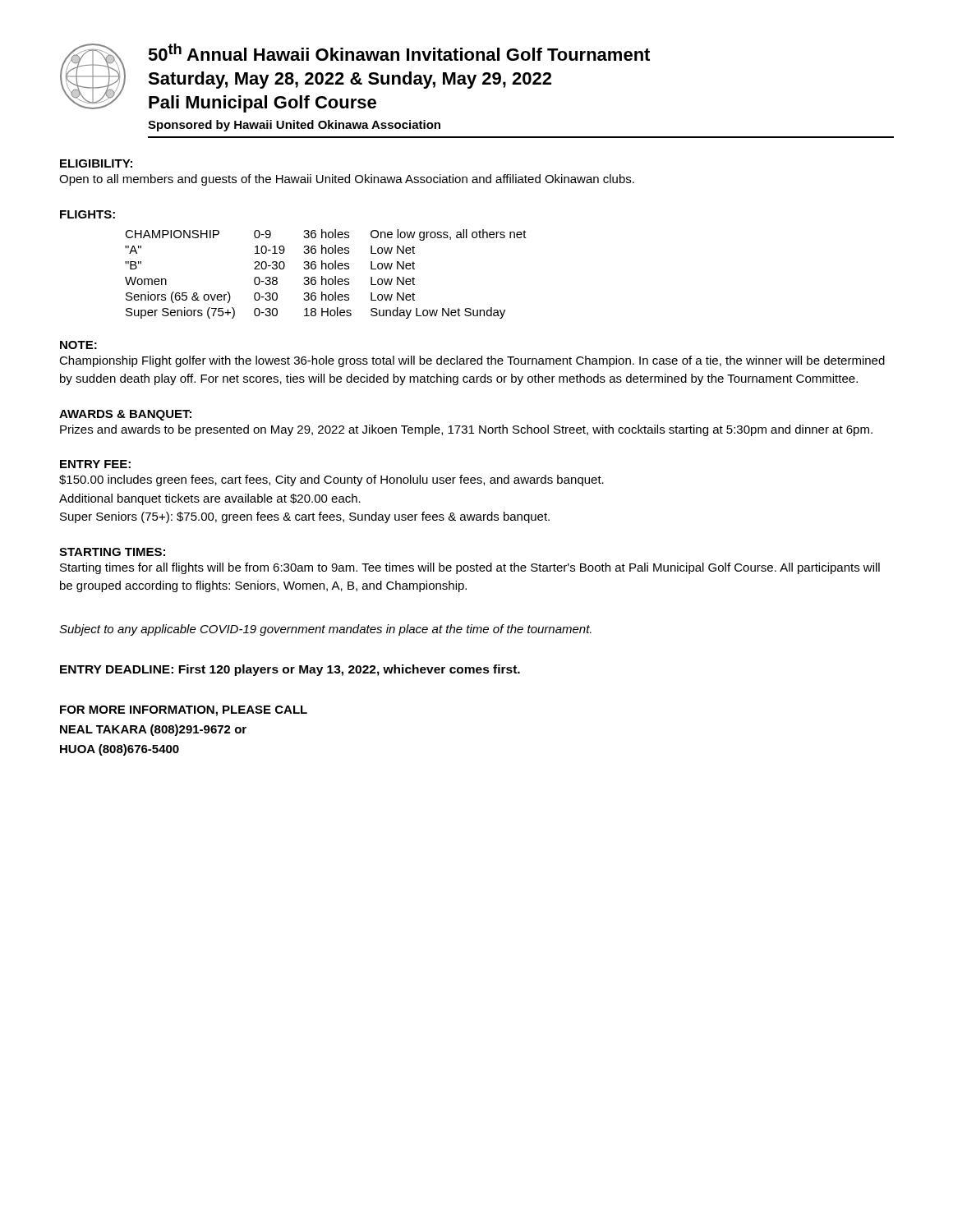Locate the text "Sponsored by Hawaii United Okinawa Association"

[294, 126]
